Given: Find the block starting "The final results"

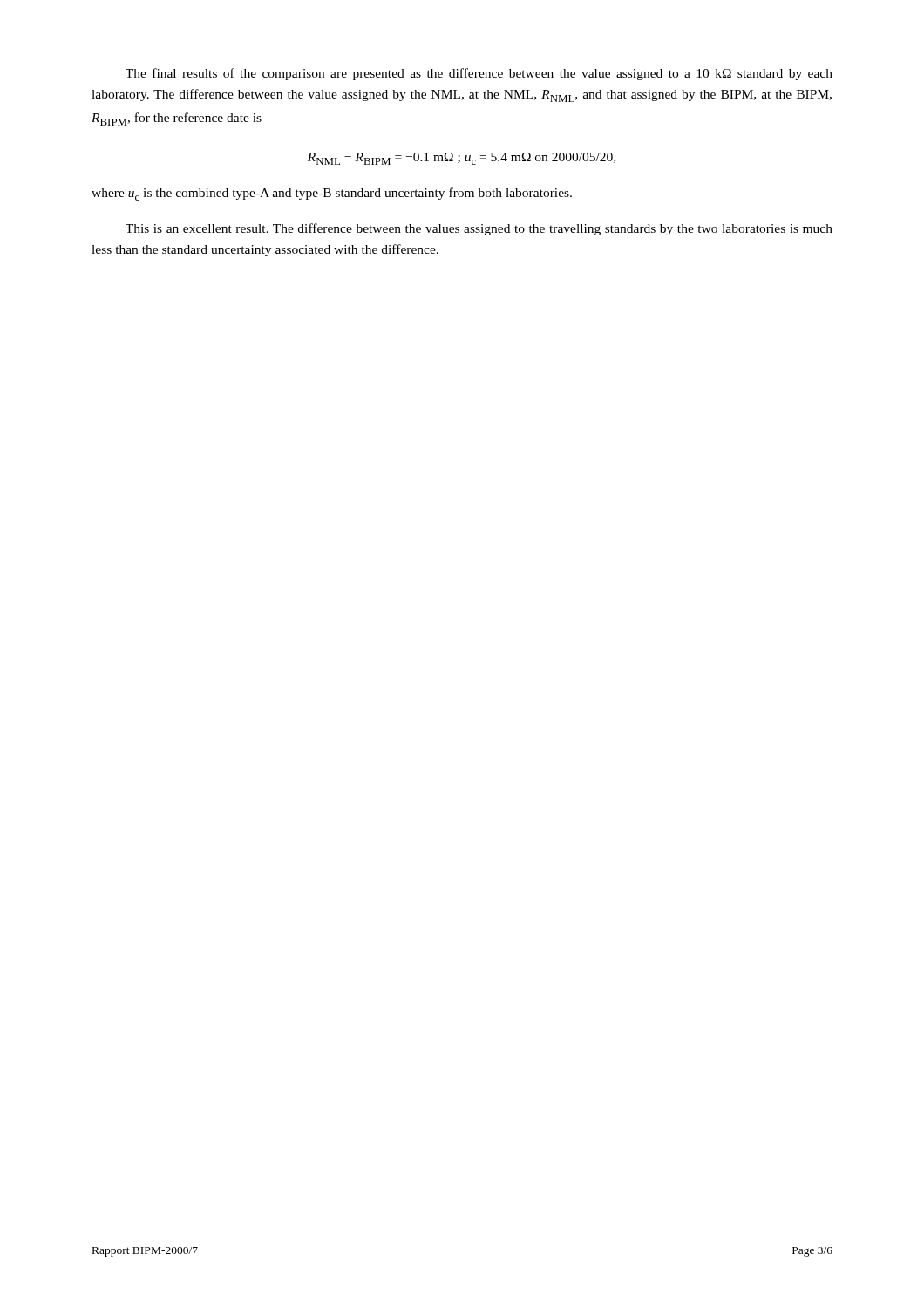Looking at the screenshot, I should (462, 97).
